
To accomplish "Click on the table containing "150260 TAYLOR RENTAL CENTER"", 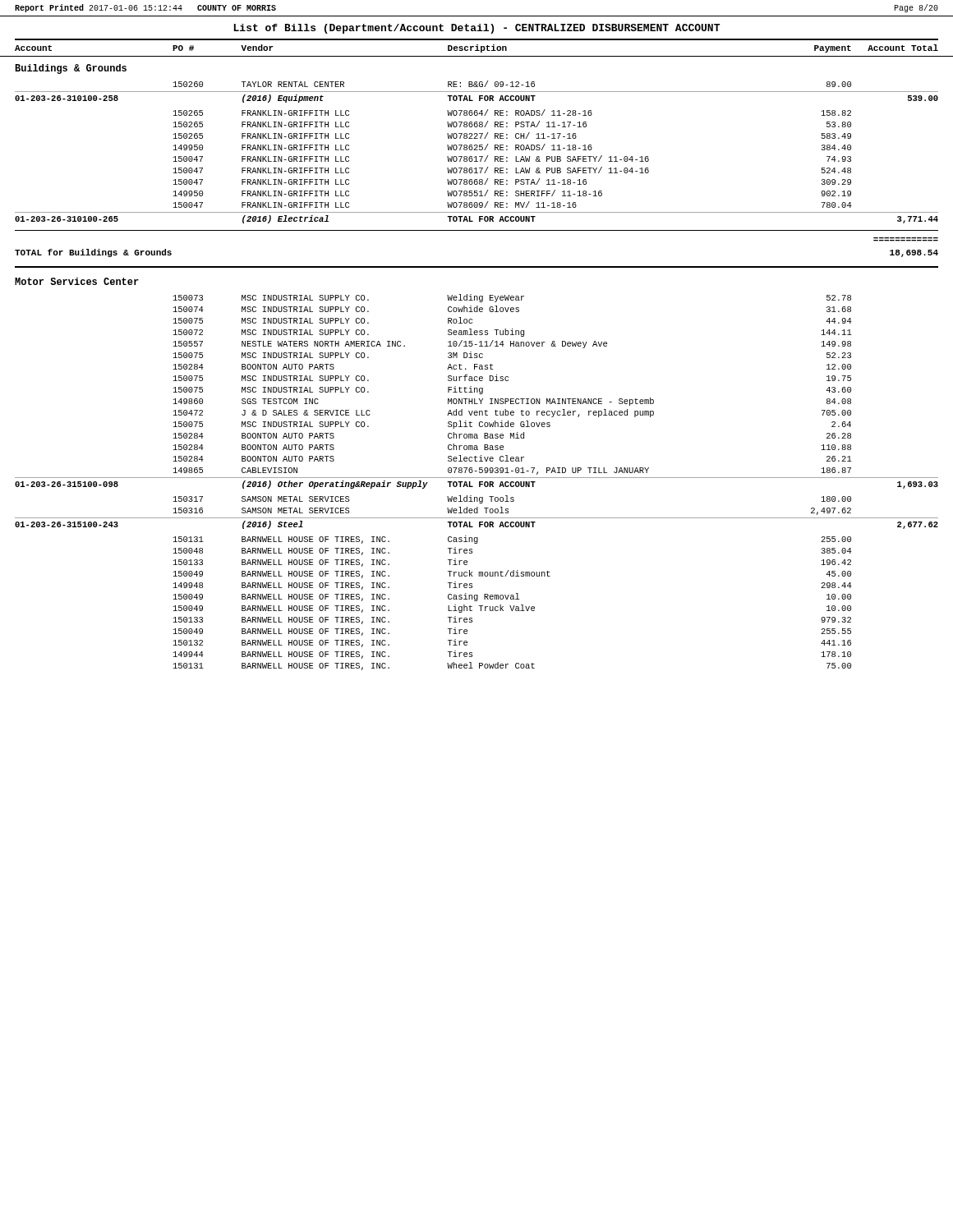I will [x=476, y=152].
